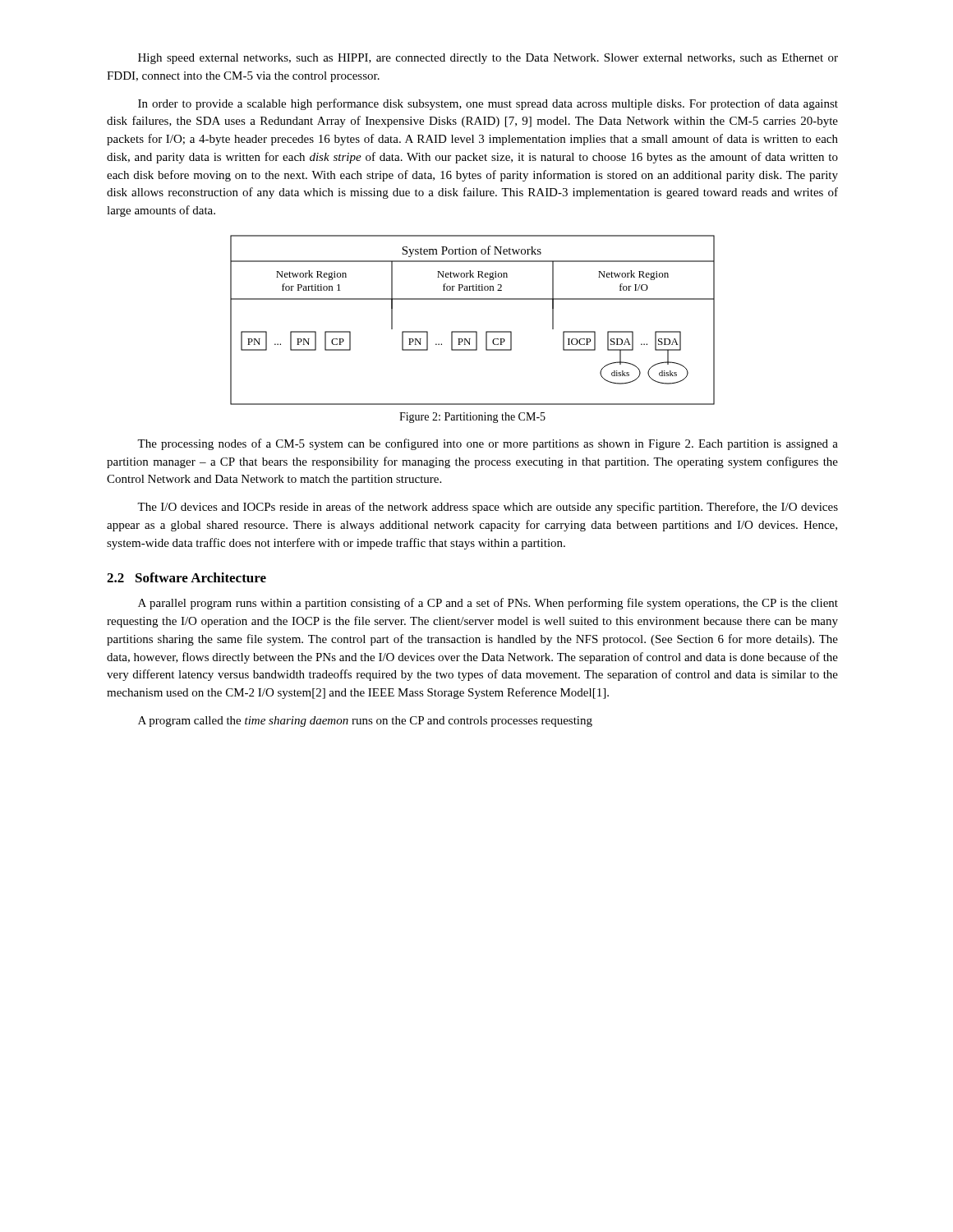Click the passage that begins "High speed external networks, such as HIPPI,"
Image resolution: width=953 pixels, height=1232 pixels.
[472, 67]
